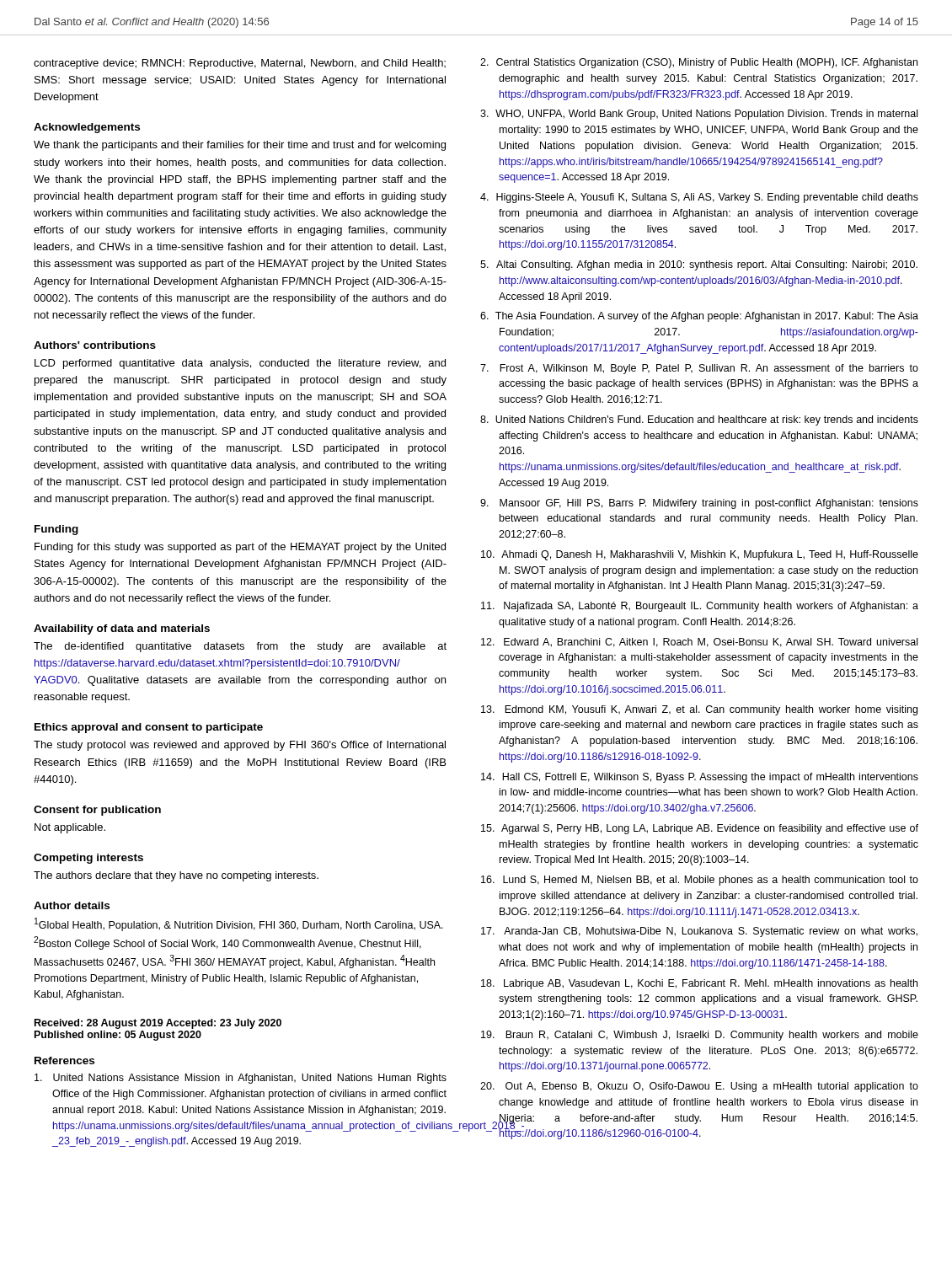Image resolution: width=952 pixels, height=1264 pixels.
Task: Click on the list item with the text "6. The Asia Foundation. A survey"
Action: (699, 317)
